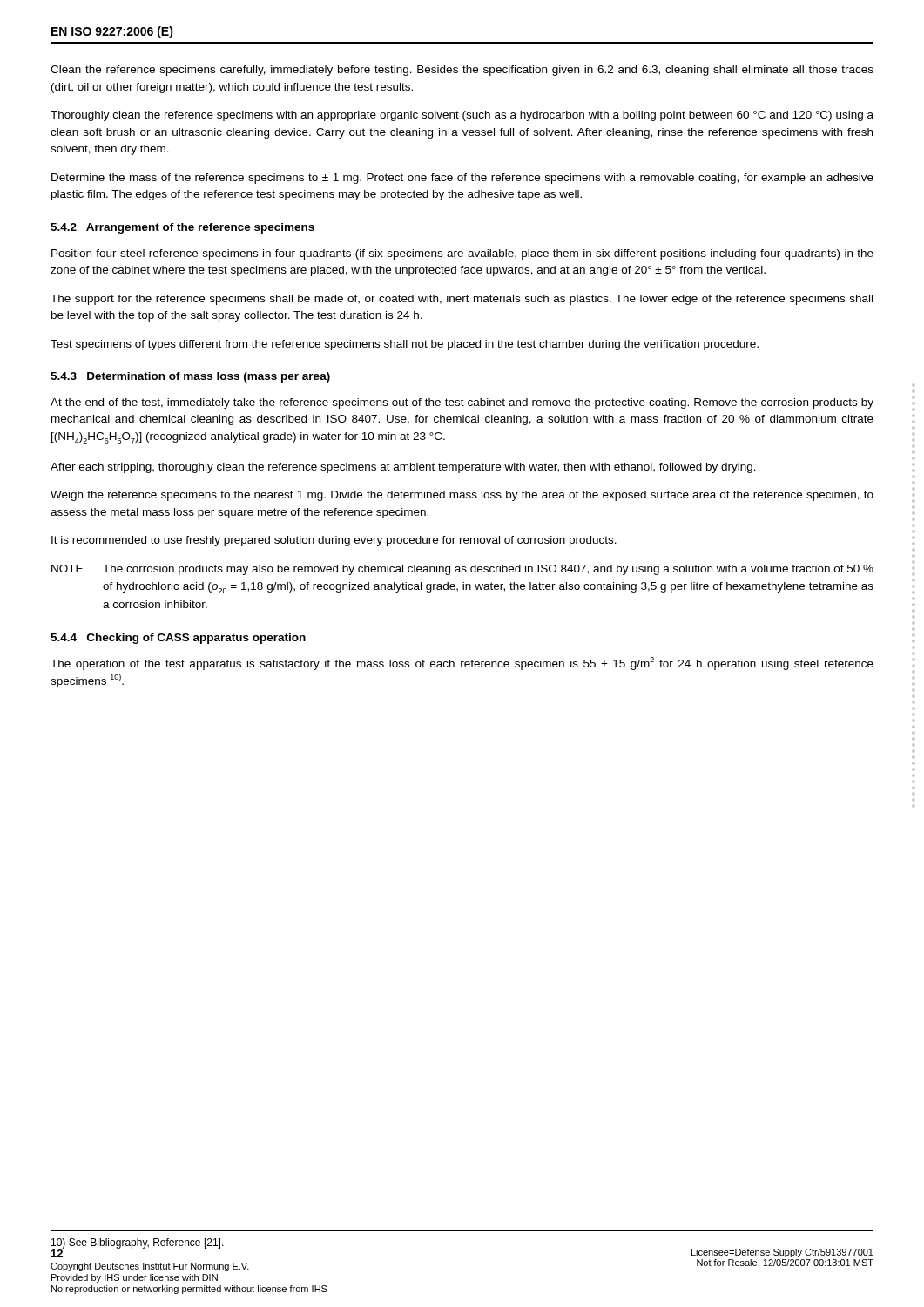Image resolution: width=924 pixels, height=1307 pixels.
Task: Locate the text block that reads "Determine the mass"
Action: (x=462, y=186)
